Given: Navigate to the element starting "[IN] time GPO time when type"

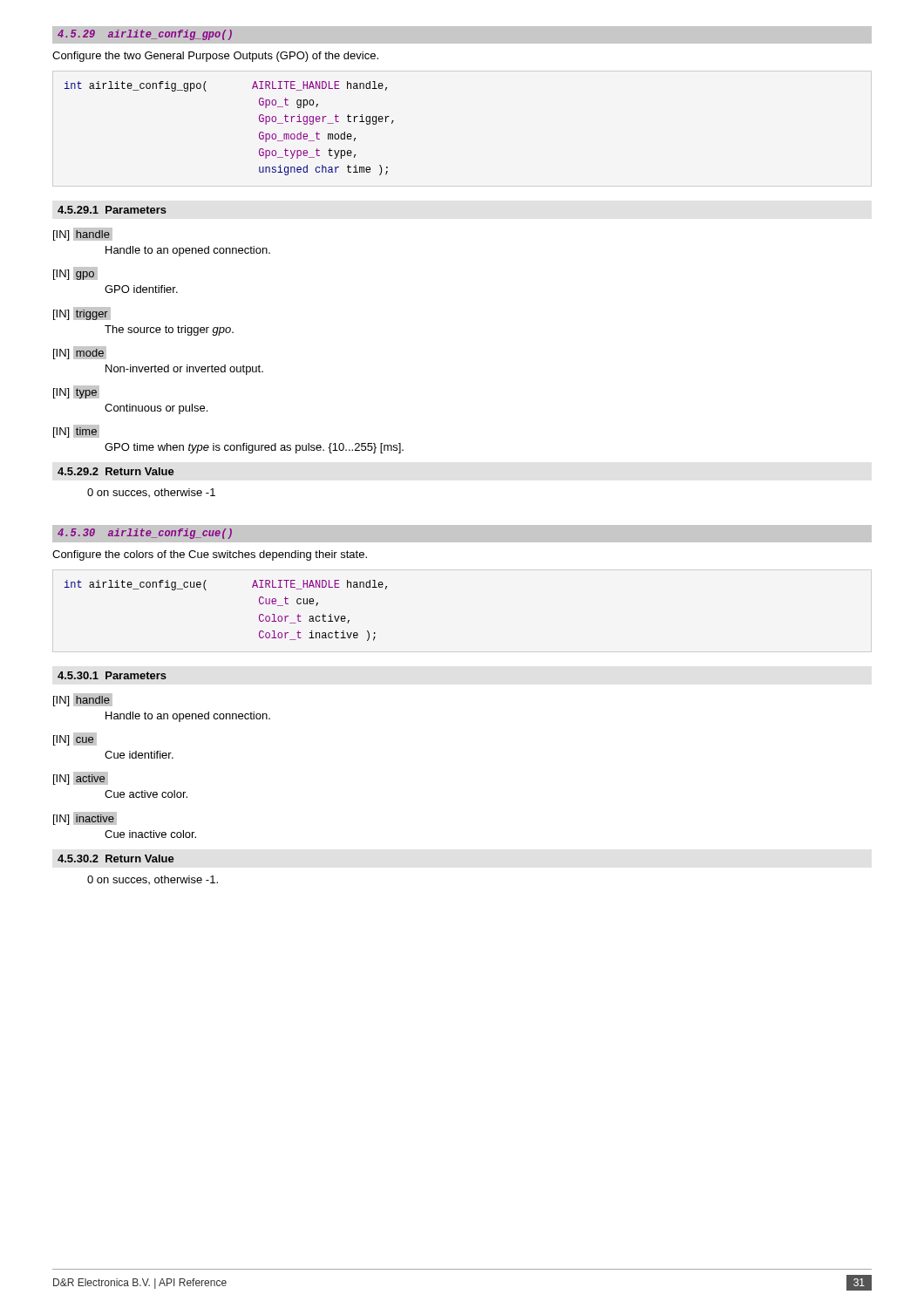Looking at the screenshot, I should click(76, 431).
